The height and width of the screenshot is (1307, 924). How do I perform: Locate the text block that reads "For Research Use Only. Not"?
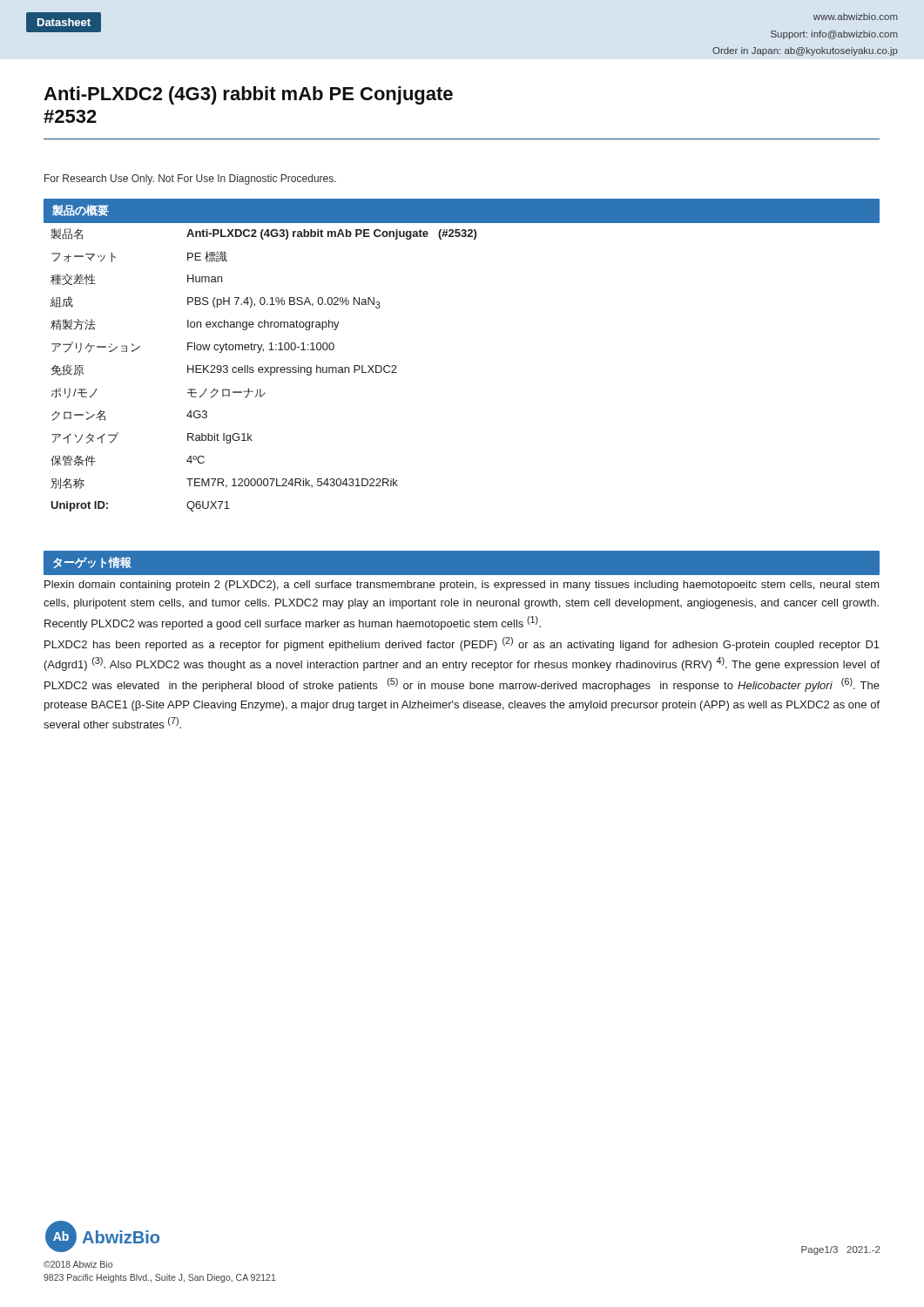tap(190, 179)
